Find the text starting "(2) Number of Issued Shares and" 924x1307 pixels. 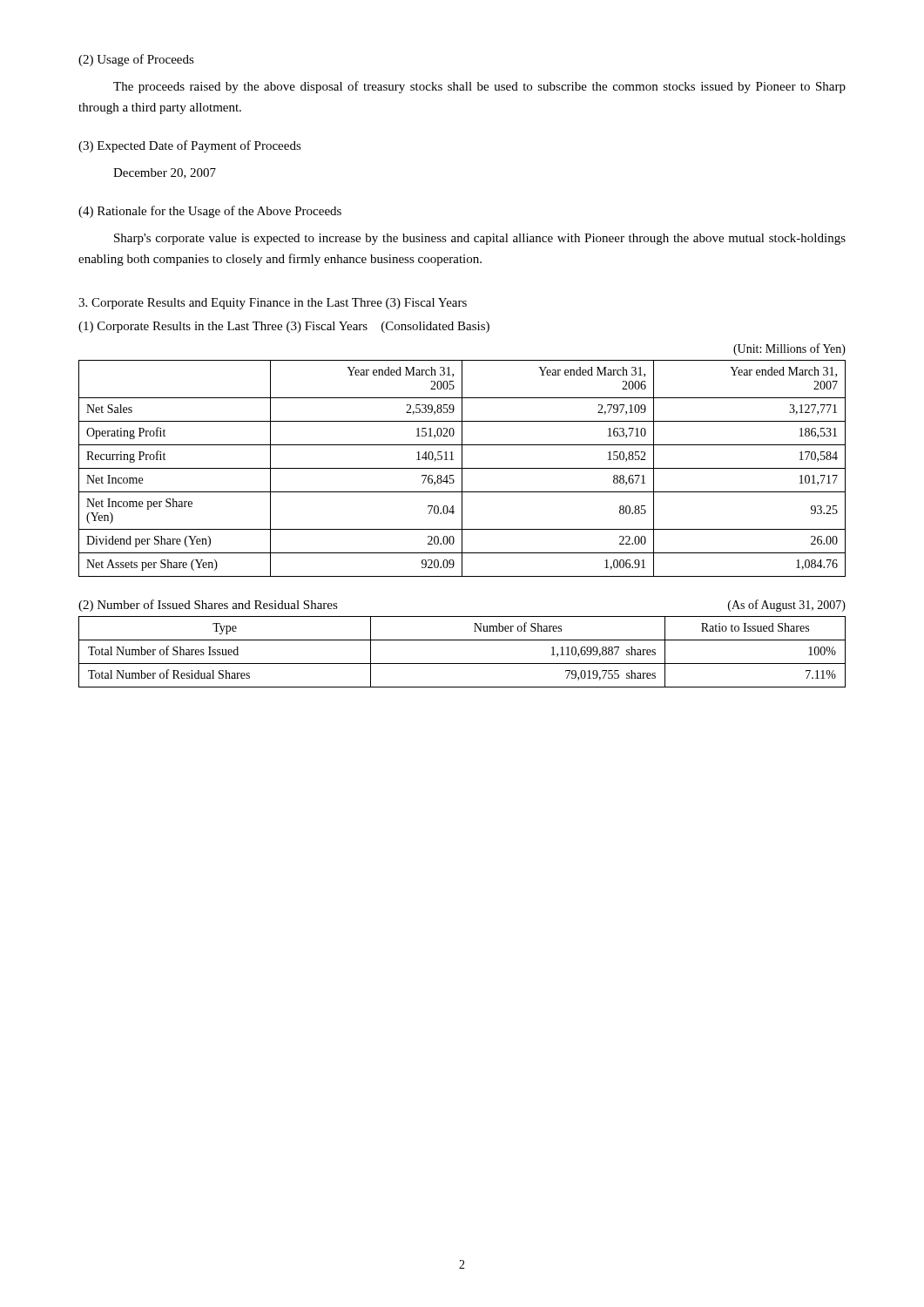click(208, 605)
